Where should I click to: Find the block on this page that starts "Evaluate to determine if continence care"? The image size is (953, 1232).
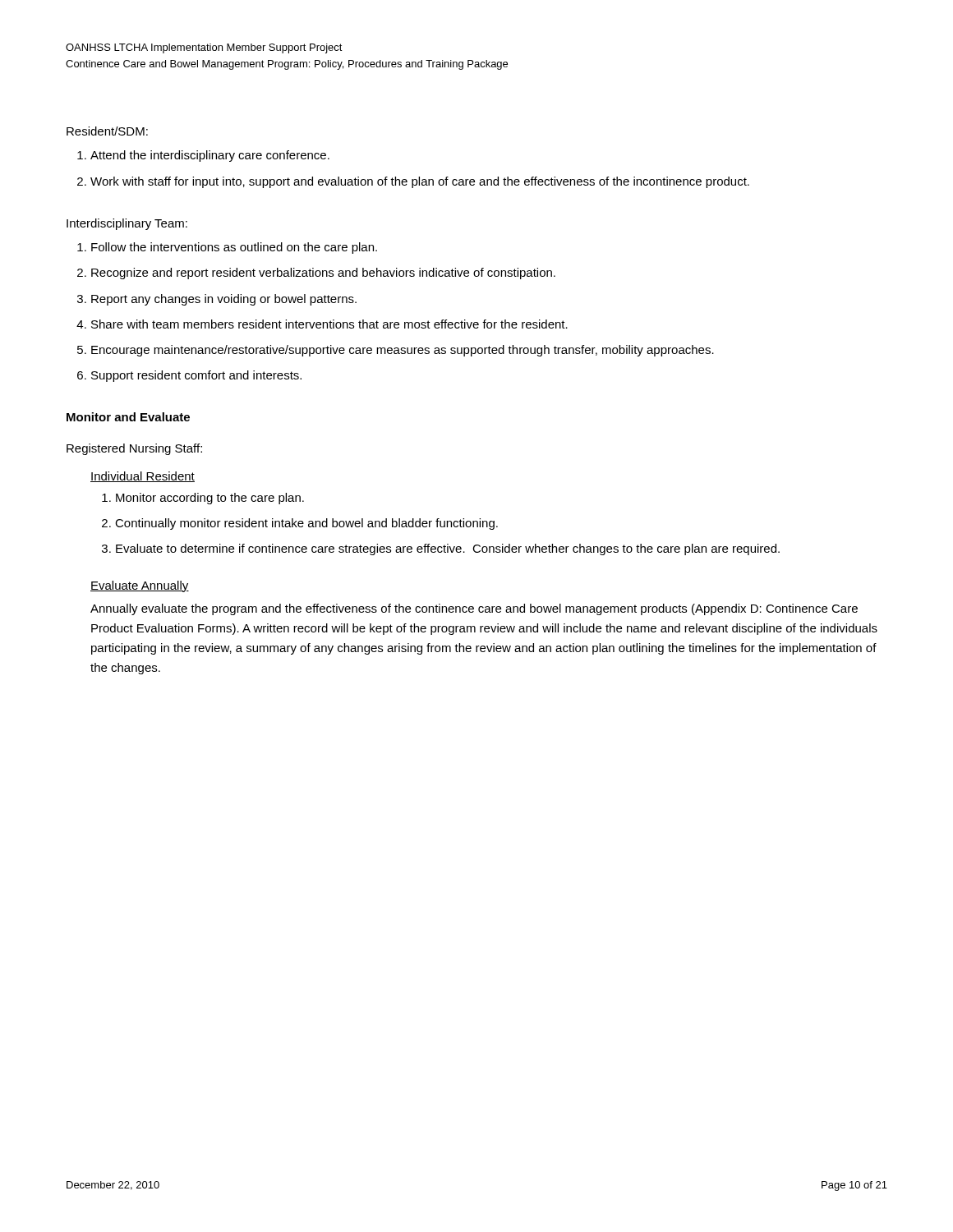pos(501,549)
